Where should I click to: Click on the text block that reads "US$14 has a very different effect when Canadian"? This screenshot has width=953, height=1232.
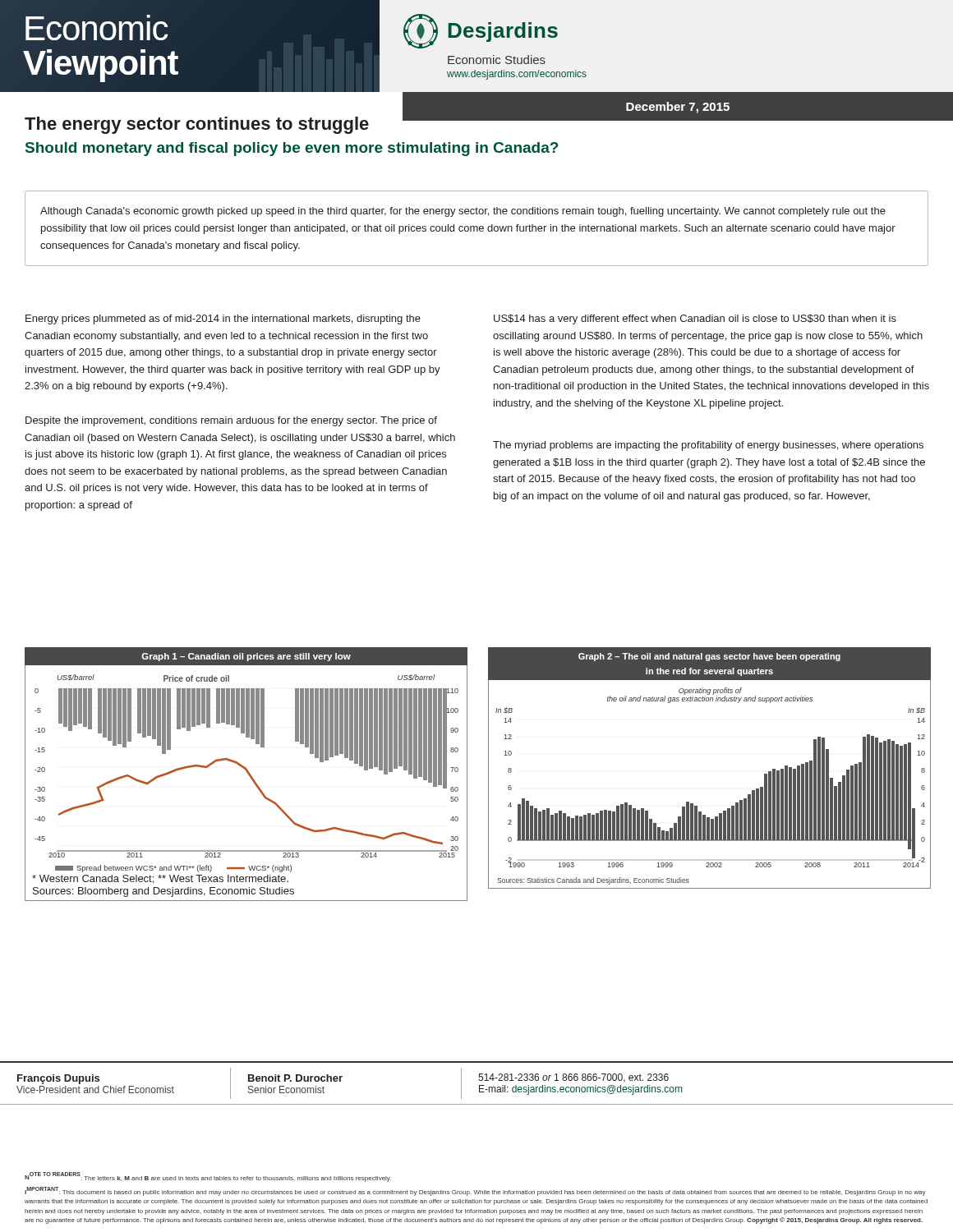tap(711, 360)
